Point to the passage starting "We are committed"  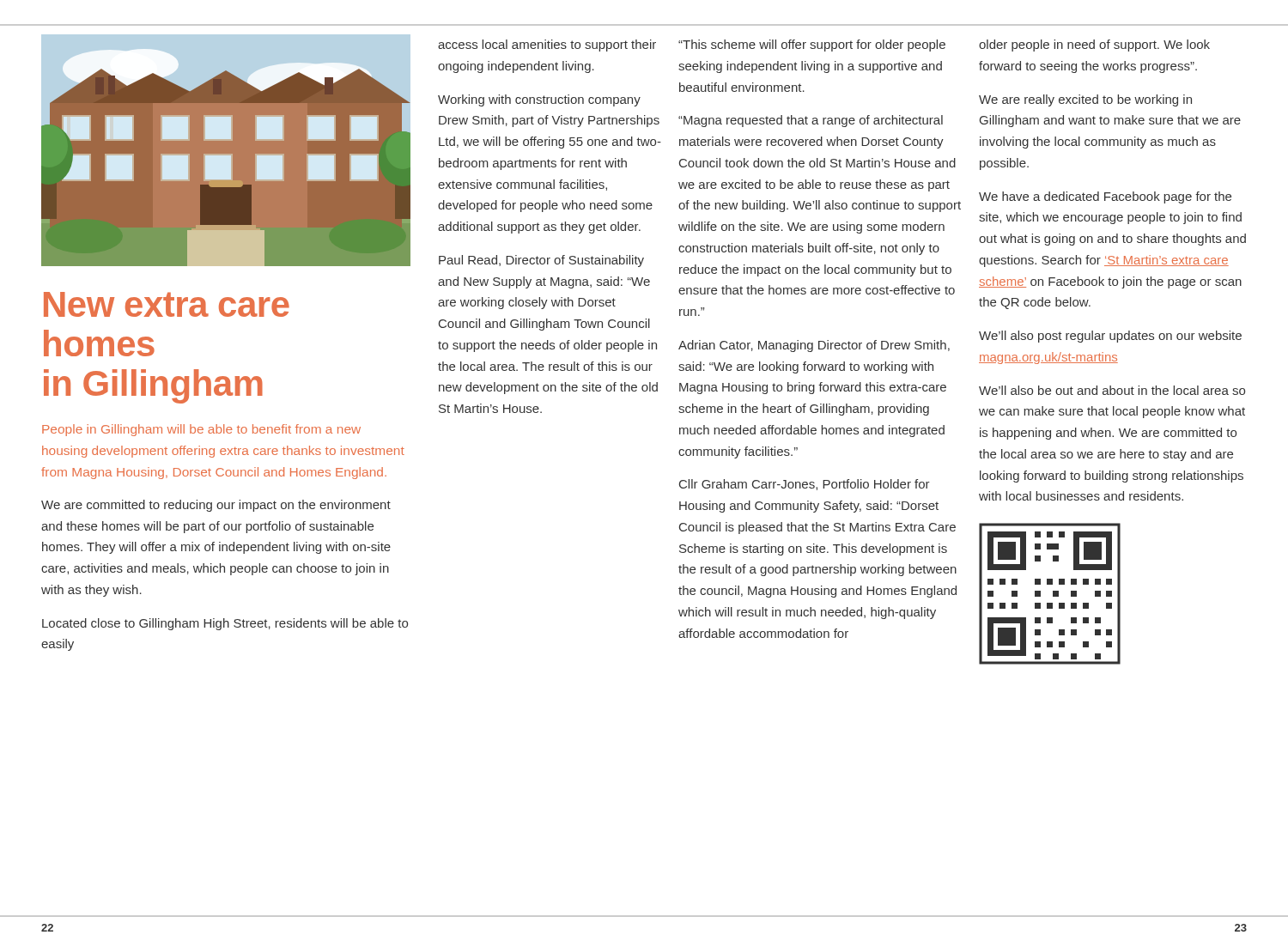click(216, 547)
